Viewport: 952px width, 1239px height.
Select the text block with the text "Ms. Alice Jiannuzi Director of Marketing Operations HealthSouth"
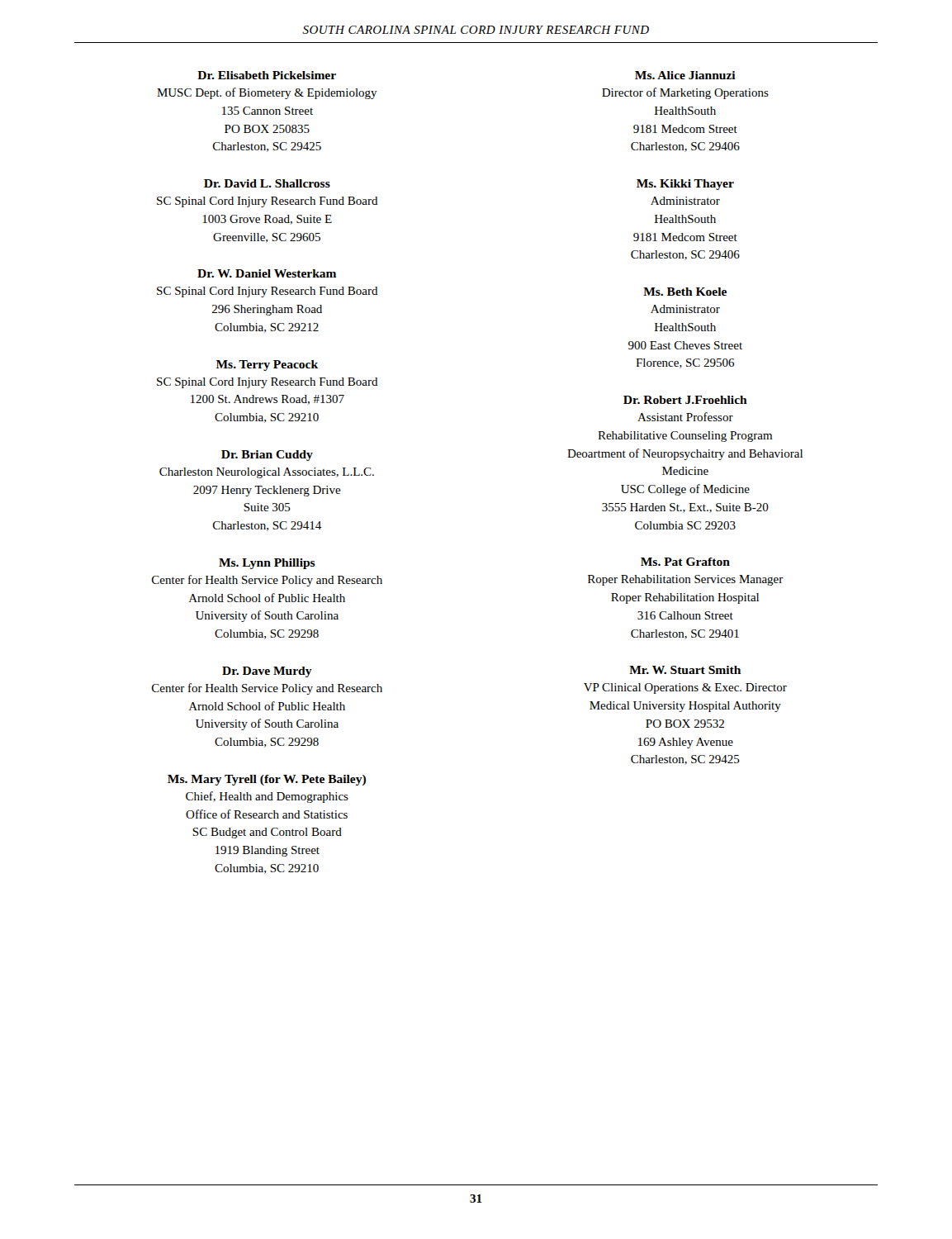(685, 112)
